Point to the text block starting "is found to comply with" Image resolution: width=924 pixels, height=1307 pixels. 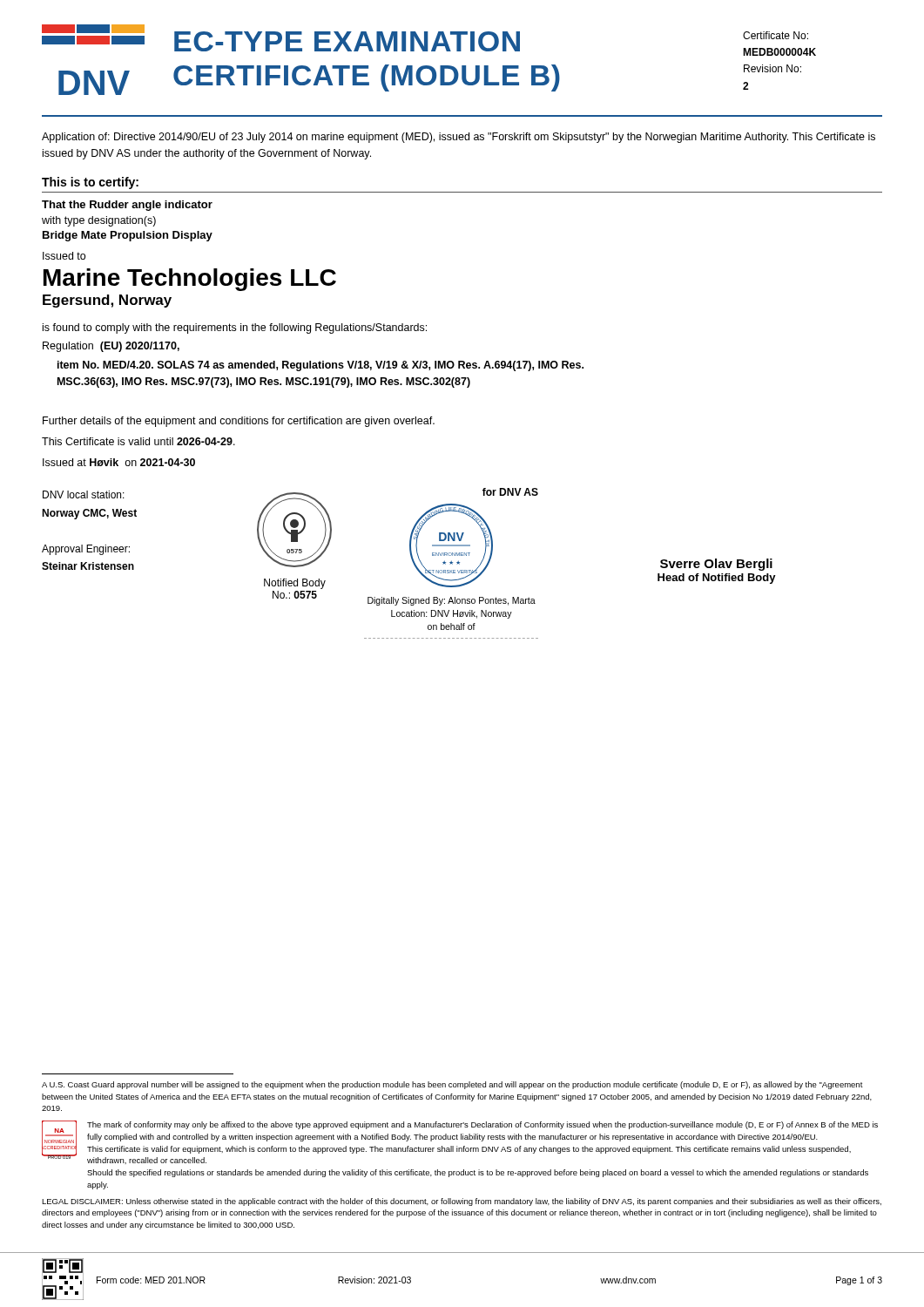(235, 328)
